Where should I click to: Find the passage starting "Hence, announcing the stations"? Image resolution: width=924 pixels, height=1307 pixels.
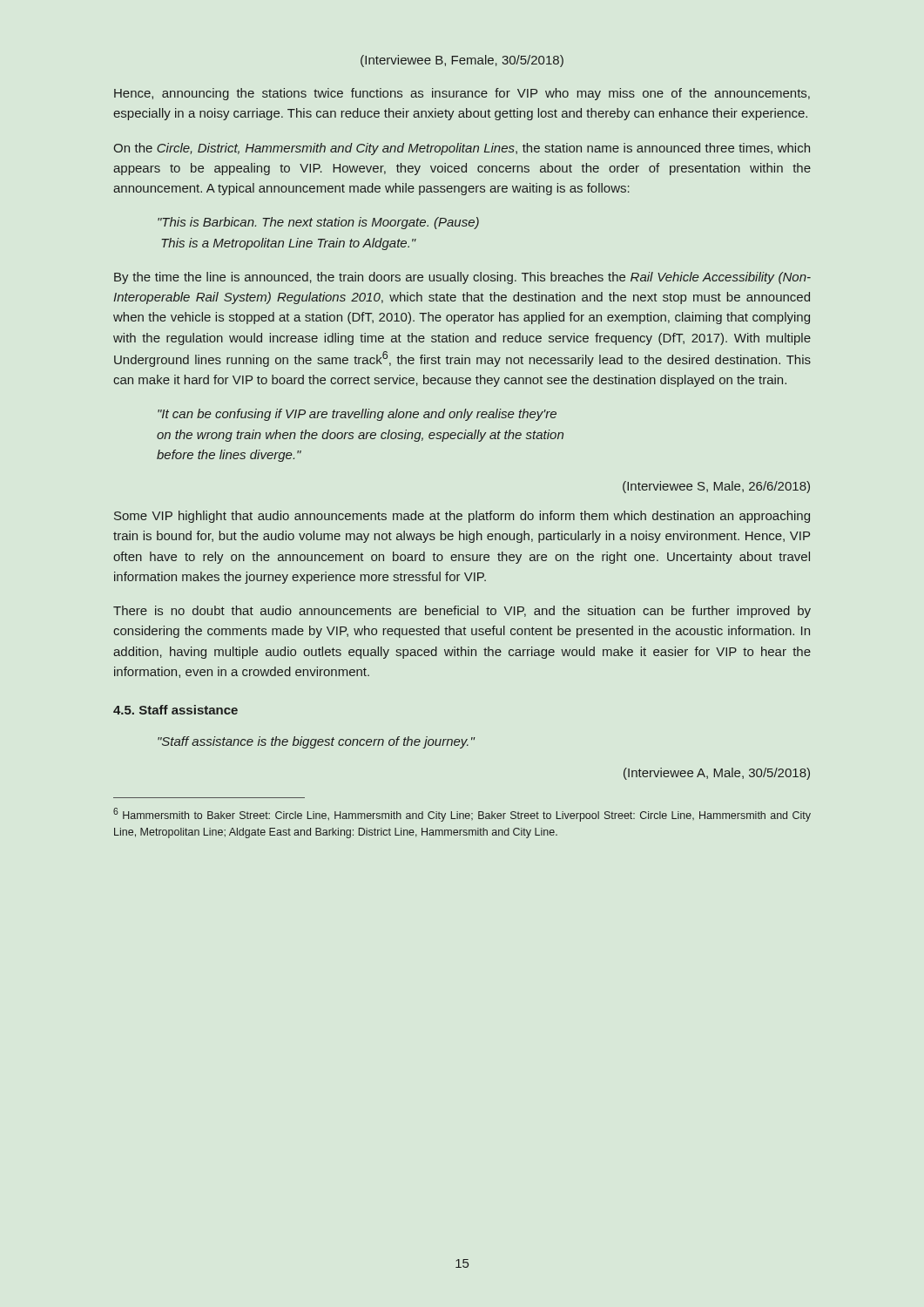(x=462, y=103)
